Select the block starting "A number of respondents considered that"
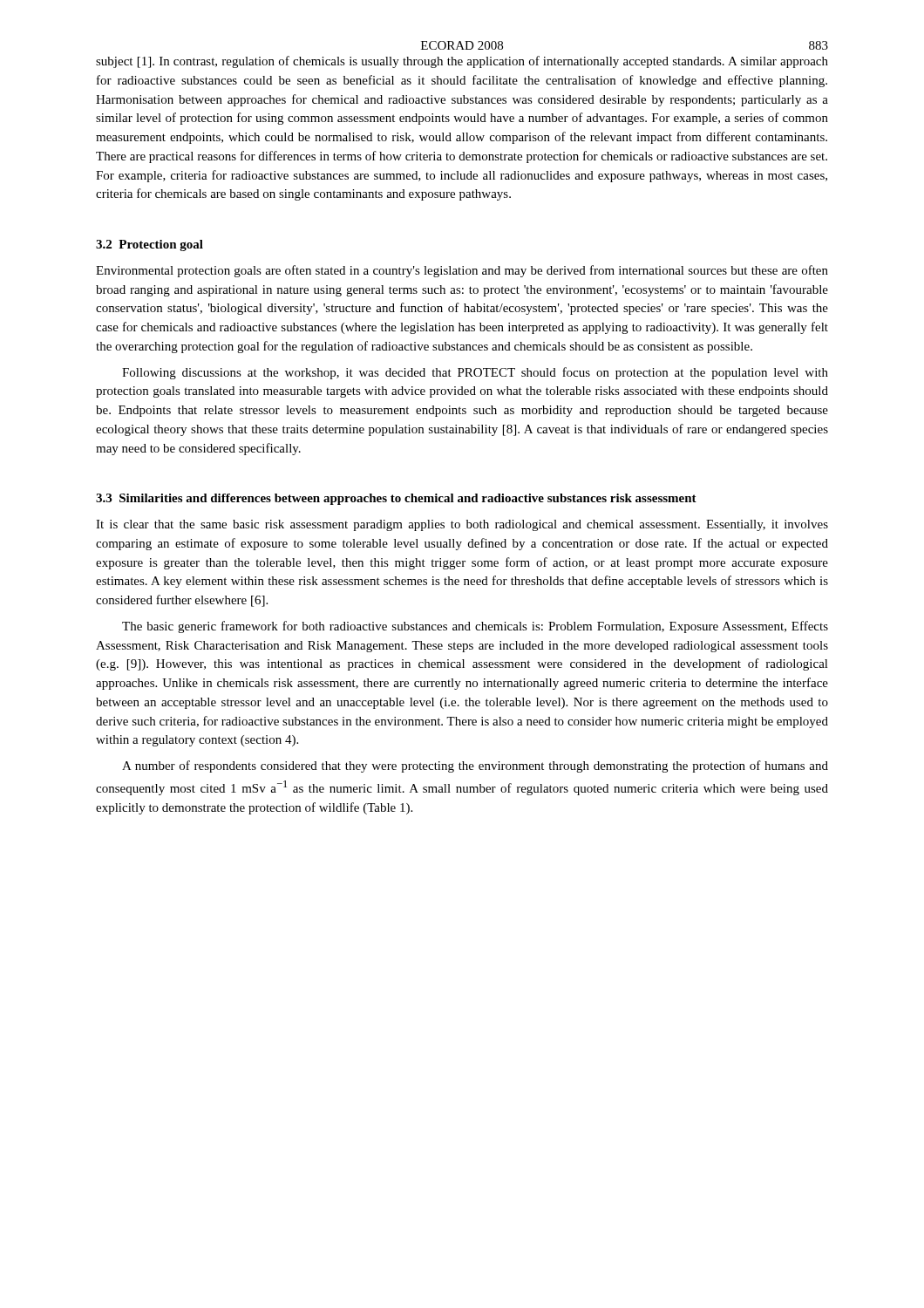924x1308 pixels. coord(462,786)
